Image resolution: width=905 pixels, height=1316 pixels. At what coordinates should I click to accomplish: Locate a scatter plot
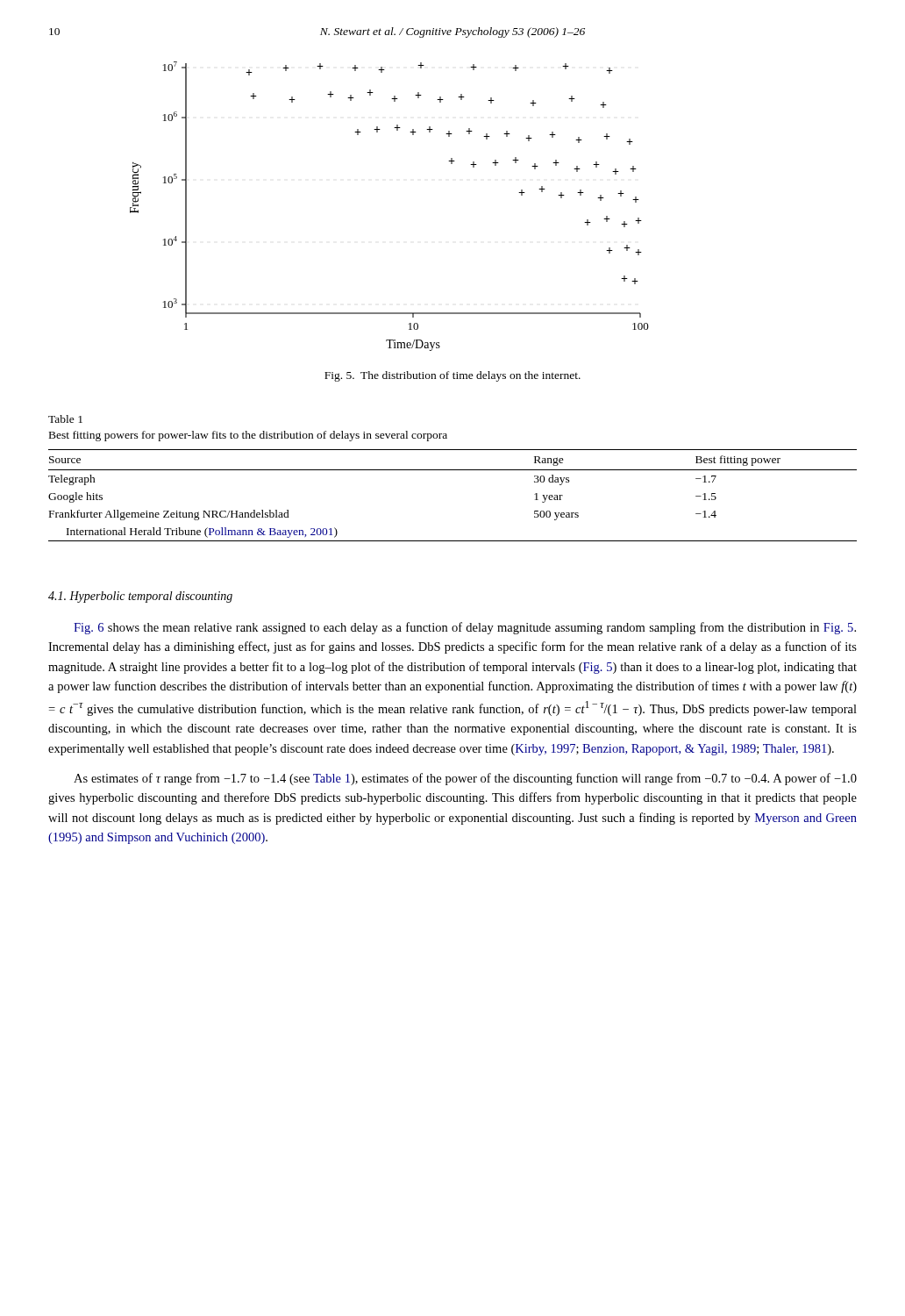coord(438,210)
